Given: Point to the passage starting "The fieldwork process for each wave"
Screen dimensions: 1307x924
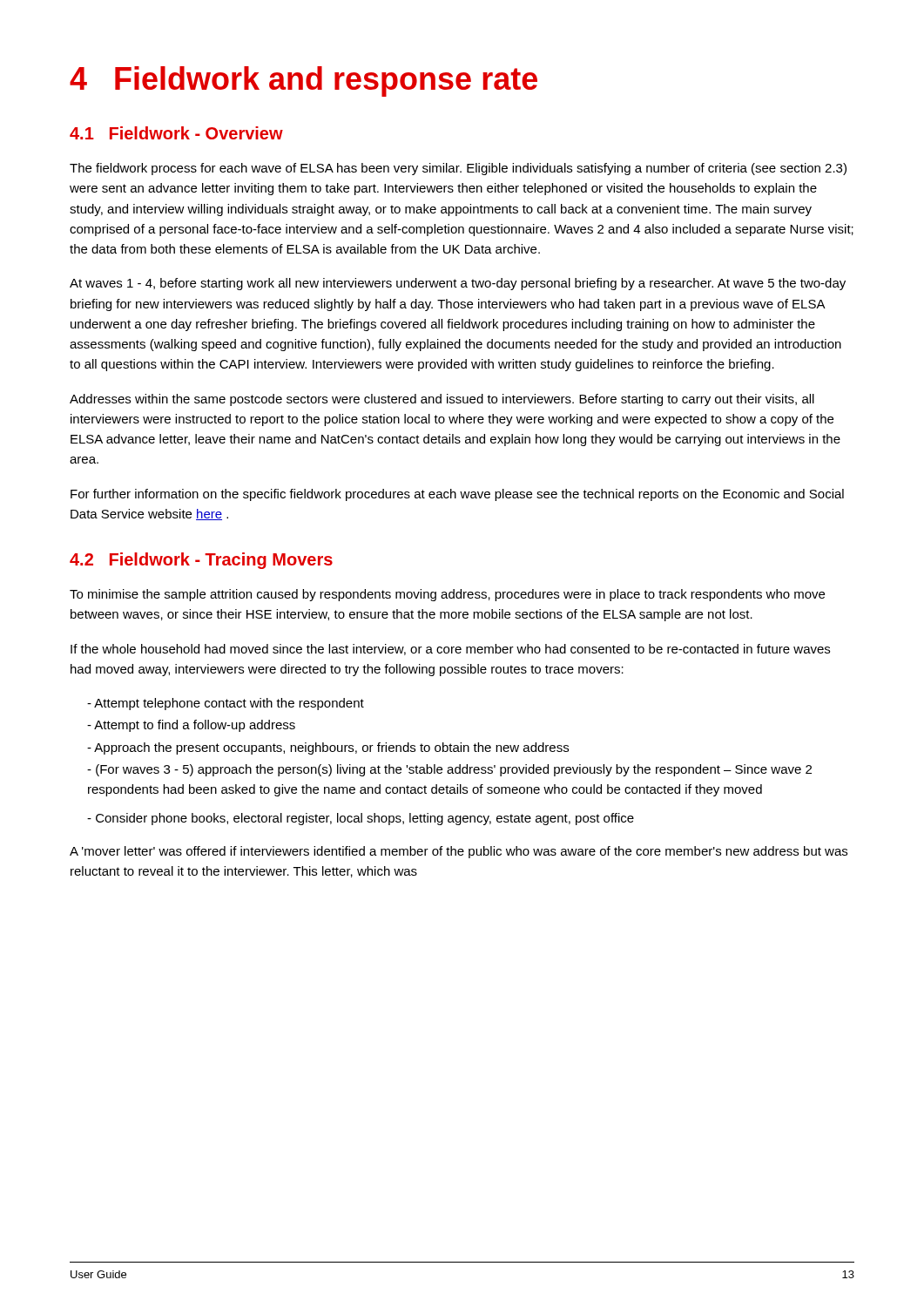Looking at the screenshot, I should [x=462, y=208].
